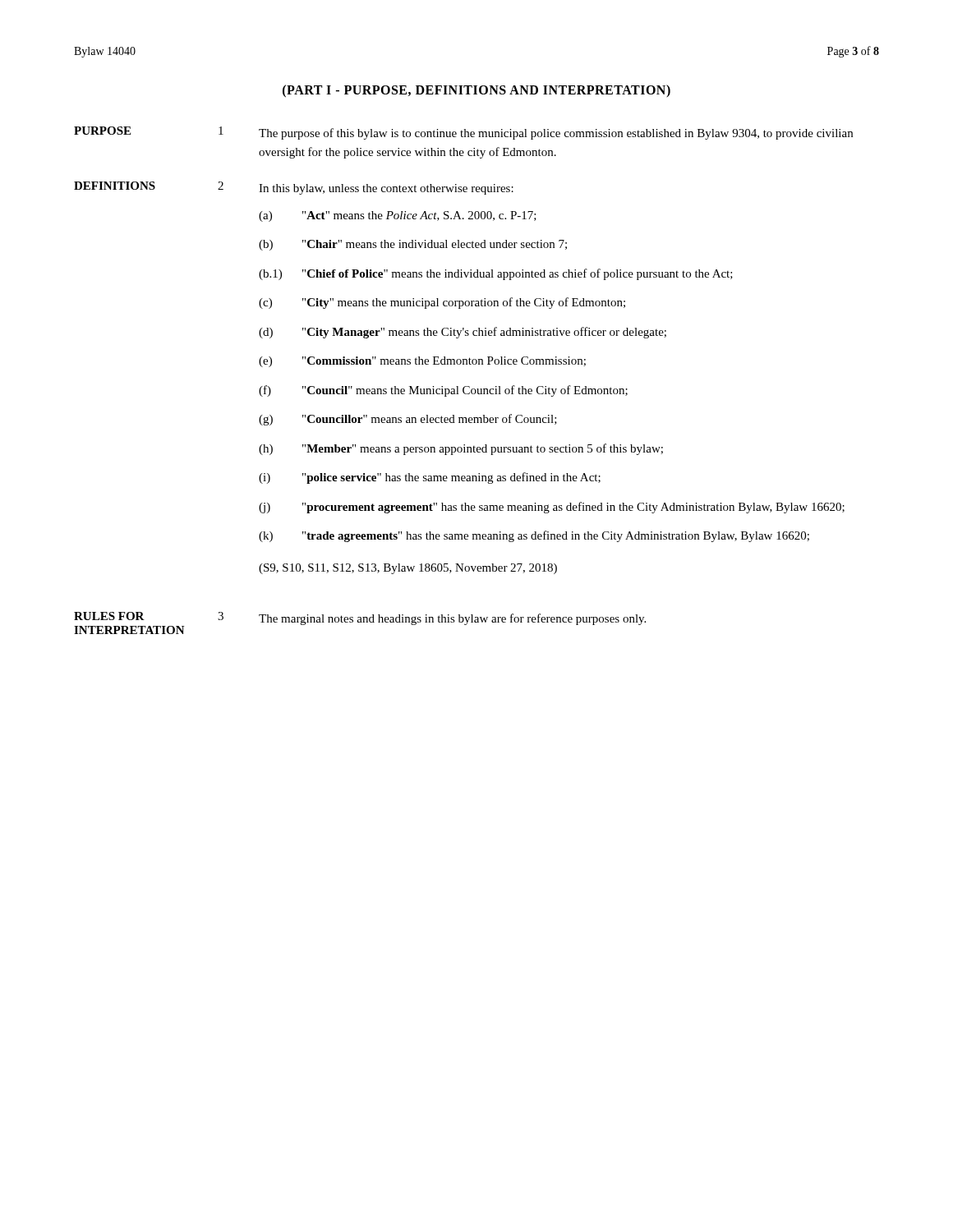Click on the list item with the text "(k) "trade agreements" has the same meaning"
Screen dimensions: 1232x953
569,536
